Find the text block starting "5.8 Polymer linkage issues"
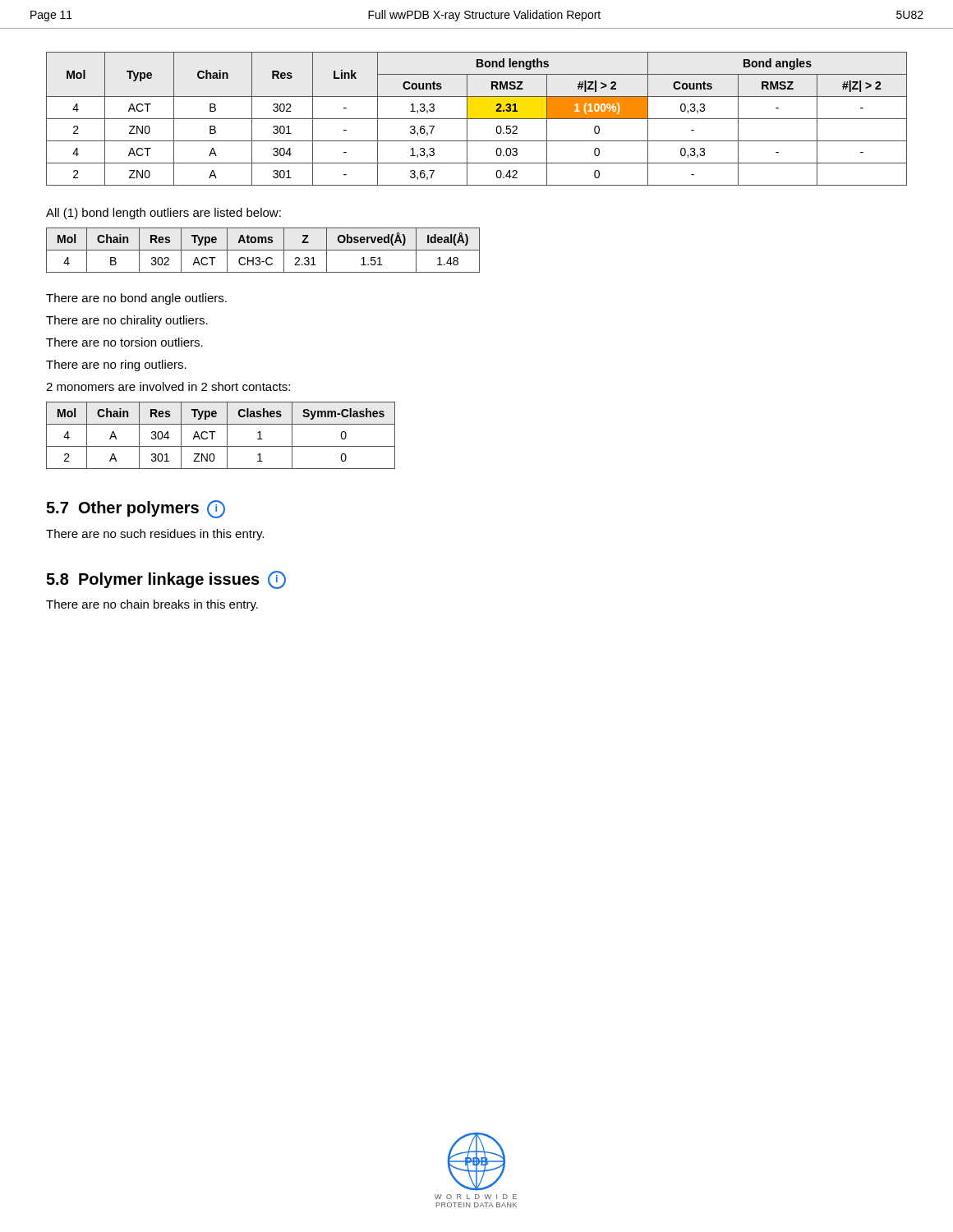 tap(166, 580)
